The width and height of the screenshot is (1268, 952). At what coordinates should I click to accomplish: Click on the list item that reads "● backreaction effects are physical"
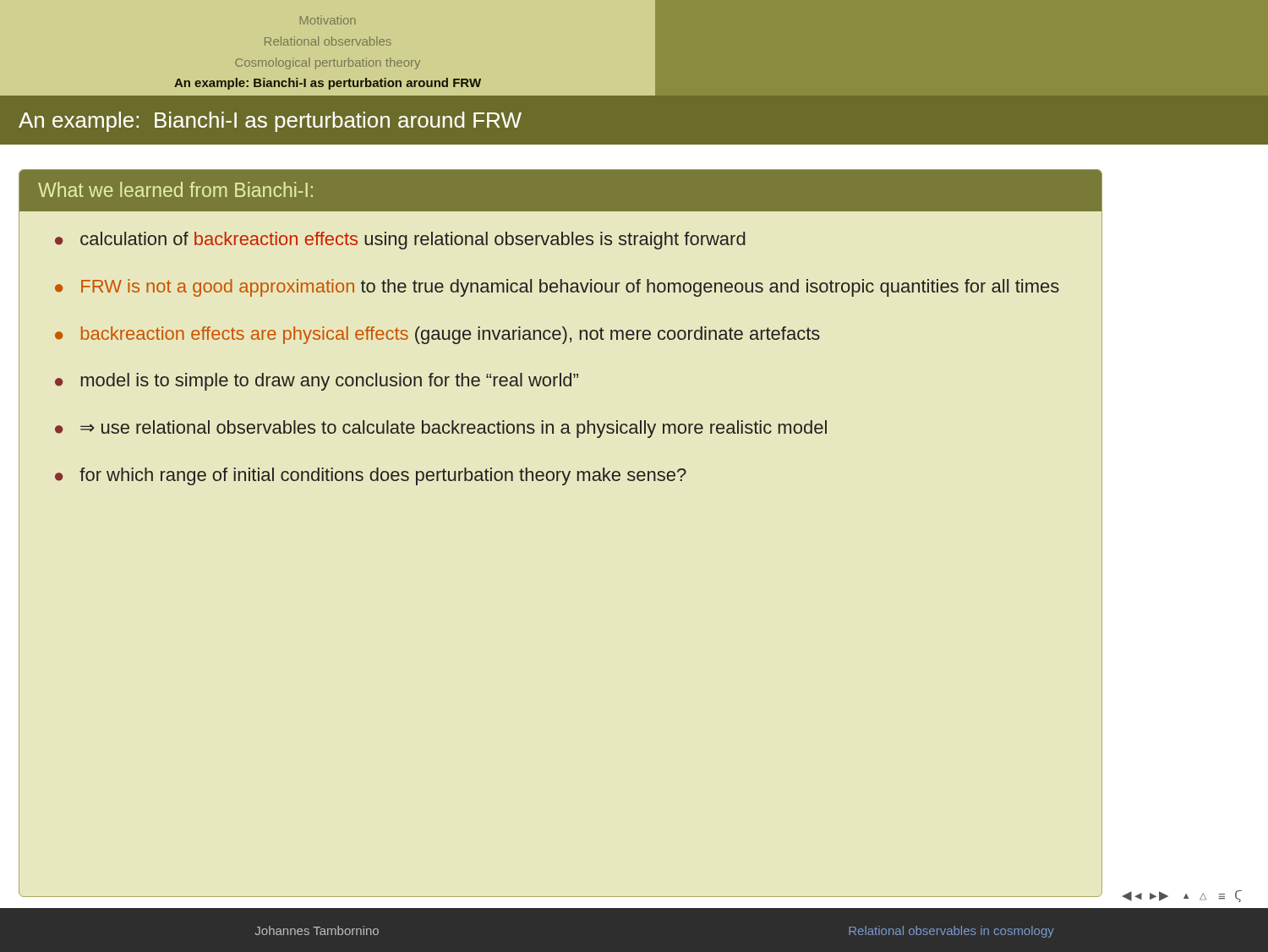tap(437, 334)
